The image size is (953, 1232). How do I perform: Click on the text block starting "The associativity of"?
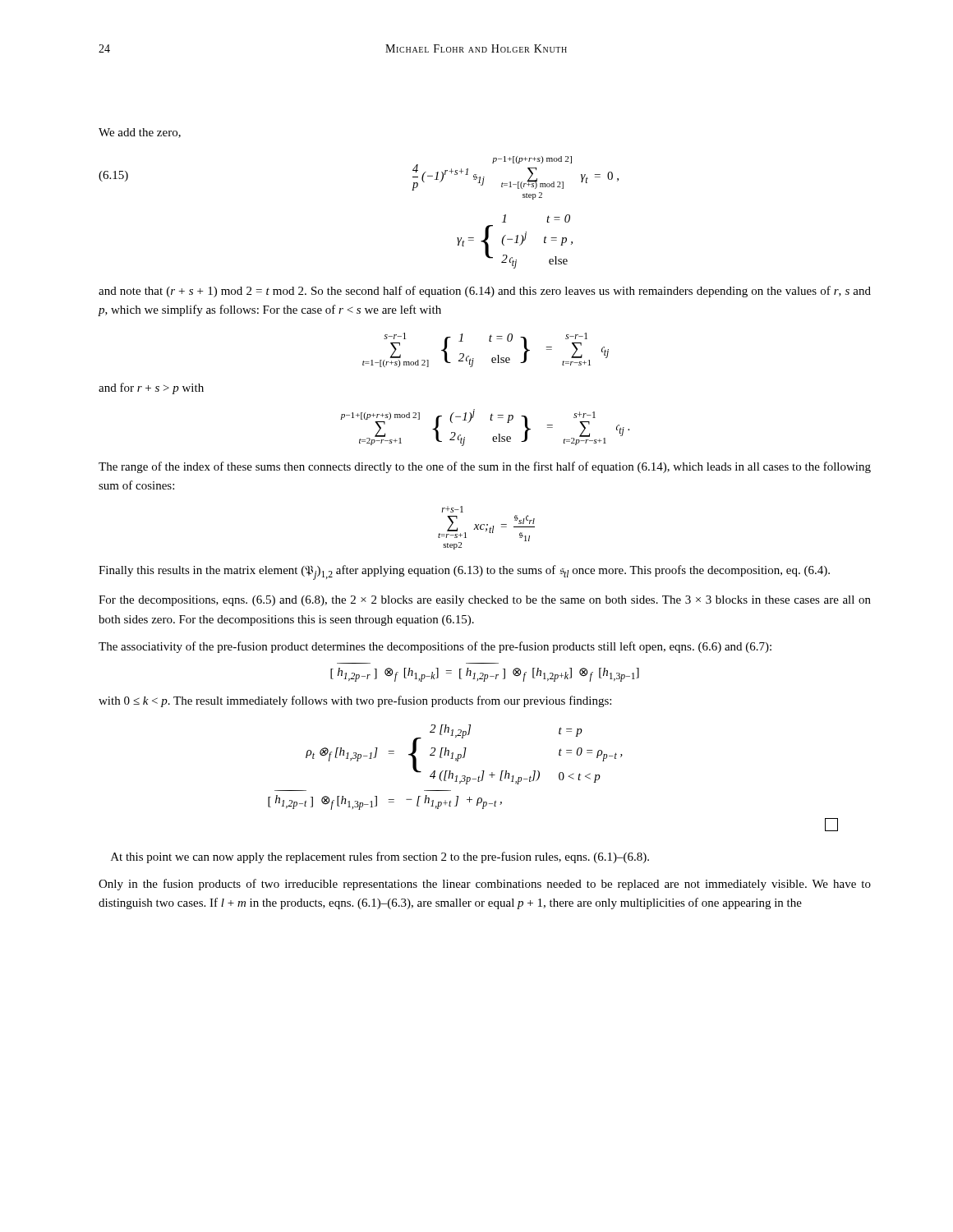point(485,647)
